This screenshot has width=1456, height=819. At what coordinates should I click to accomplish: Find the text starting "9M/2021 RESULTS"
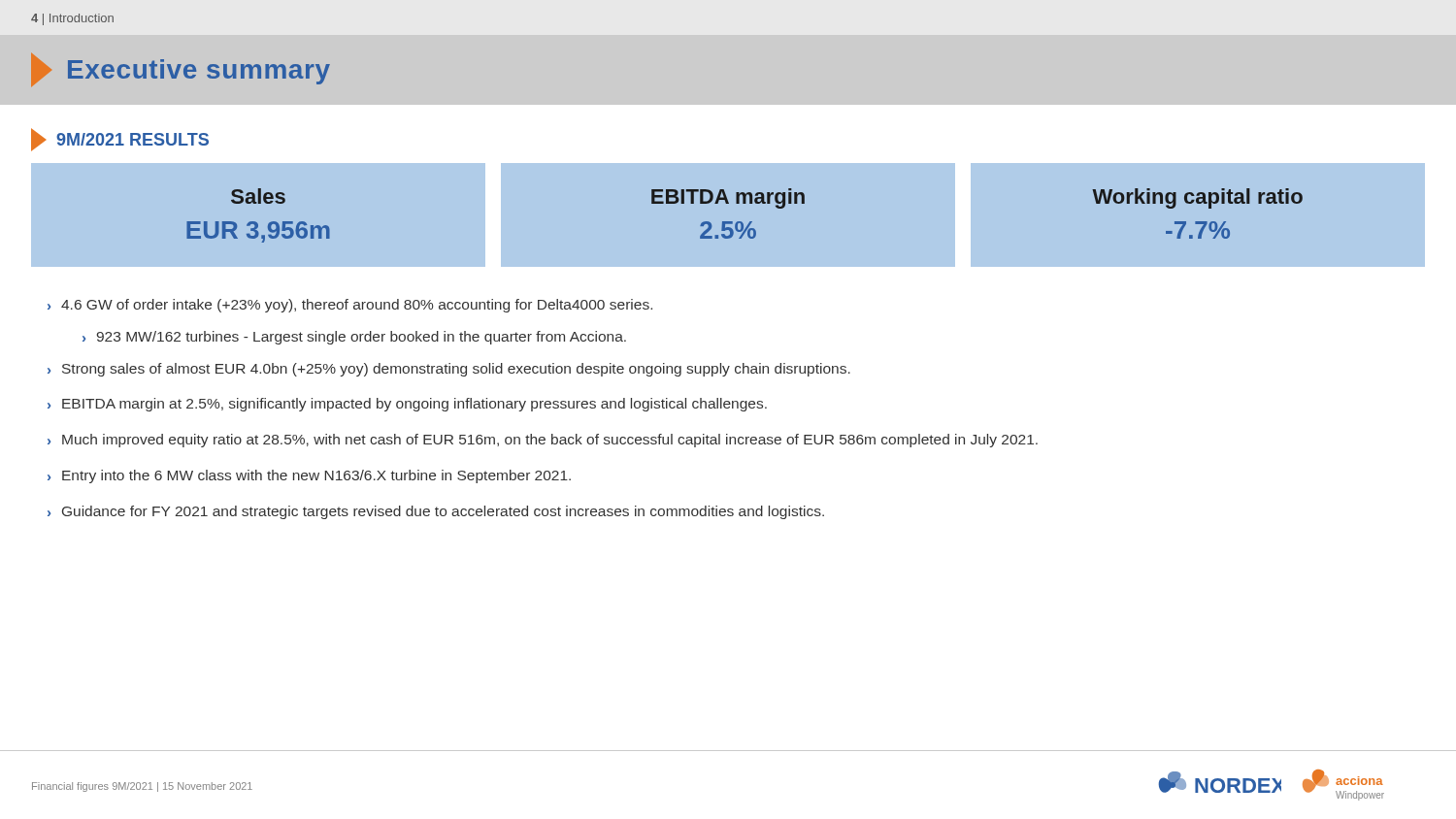point(120,140)
